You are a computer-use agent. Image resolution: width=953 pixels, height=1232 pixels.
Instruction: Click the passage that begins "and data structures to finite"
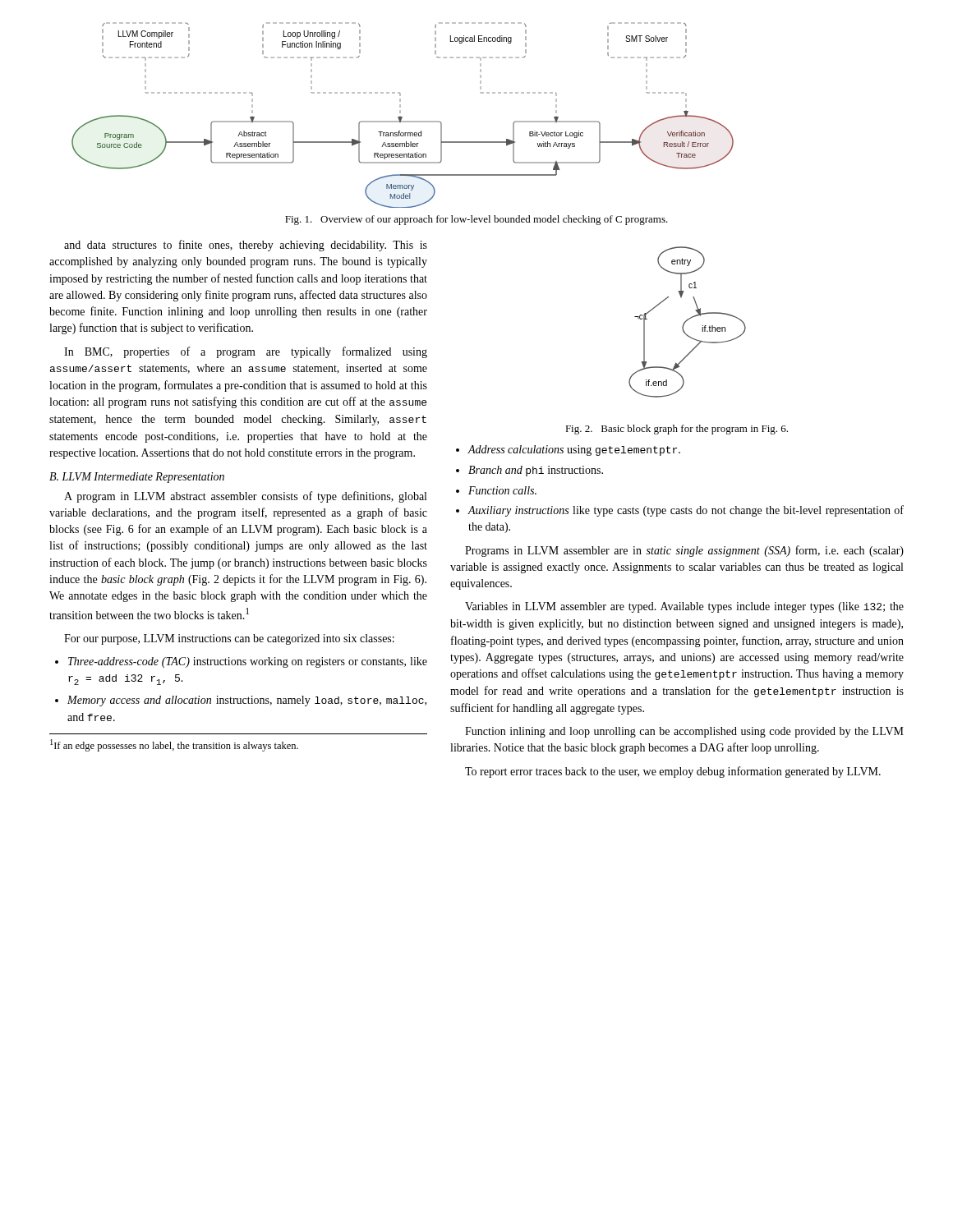(238, 350)
